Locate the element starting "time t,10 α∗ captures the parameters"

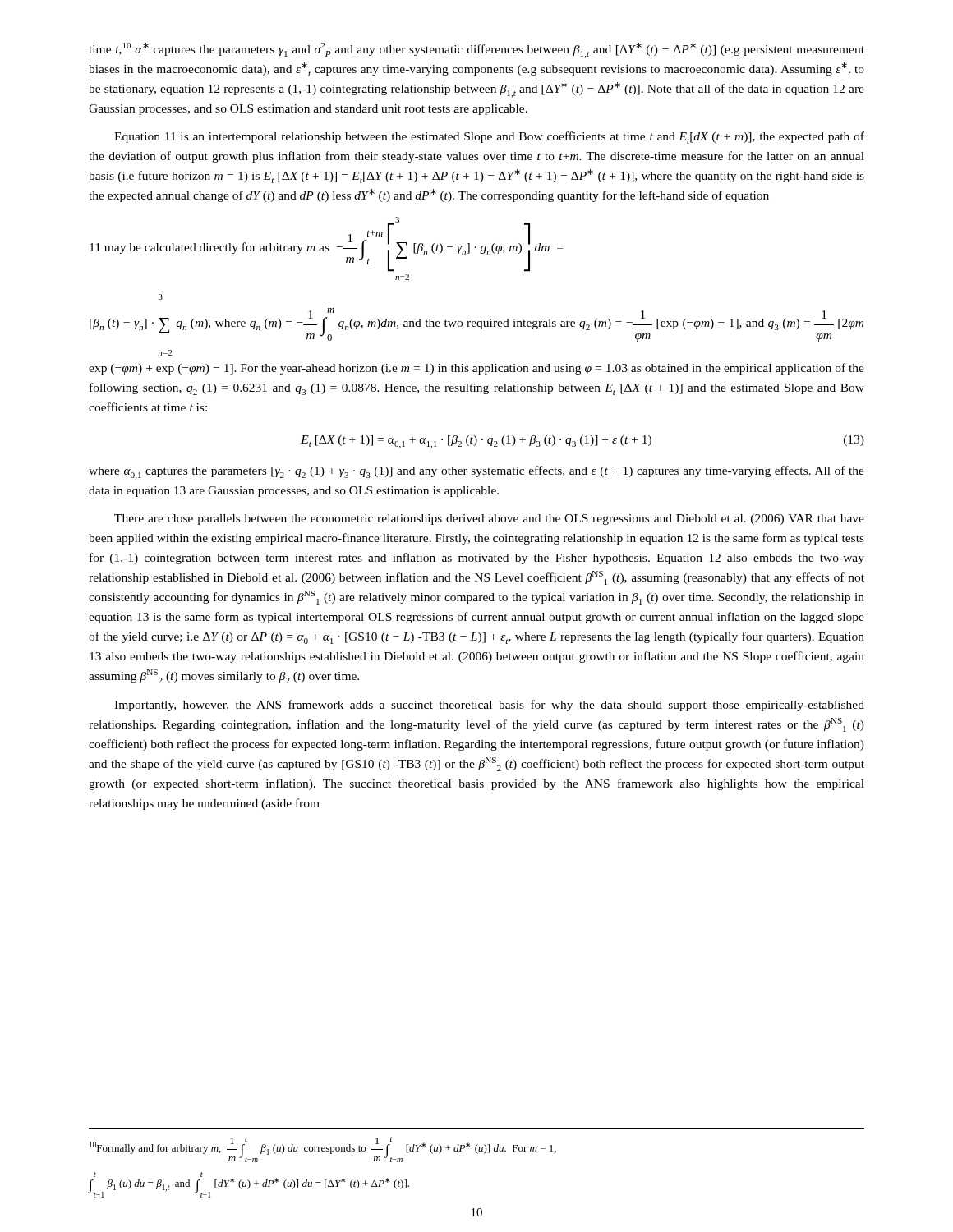pyautogui.click(x=476, y=79)
